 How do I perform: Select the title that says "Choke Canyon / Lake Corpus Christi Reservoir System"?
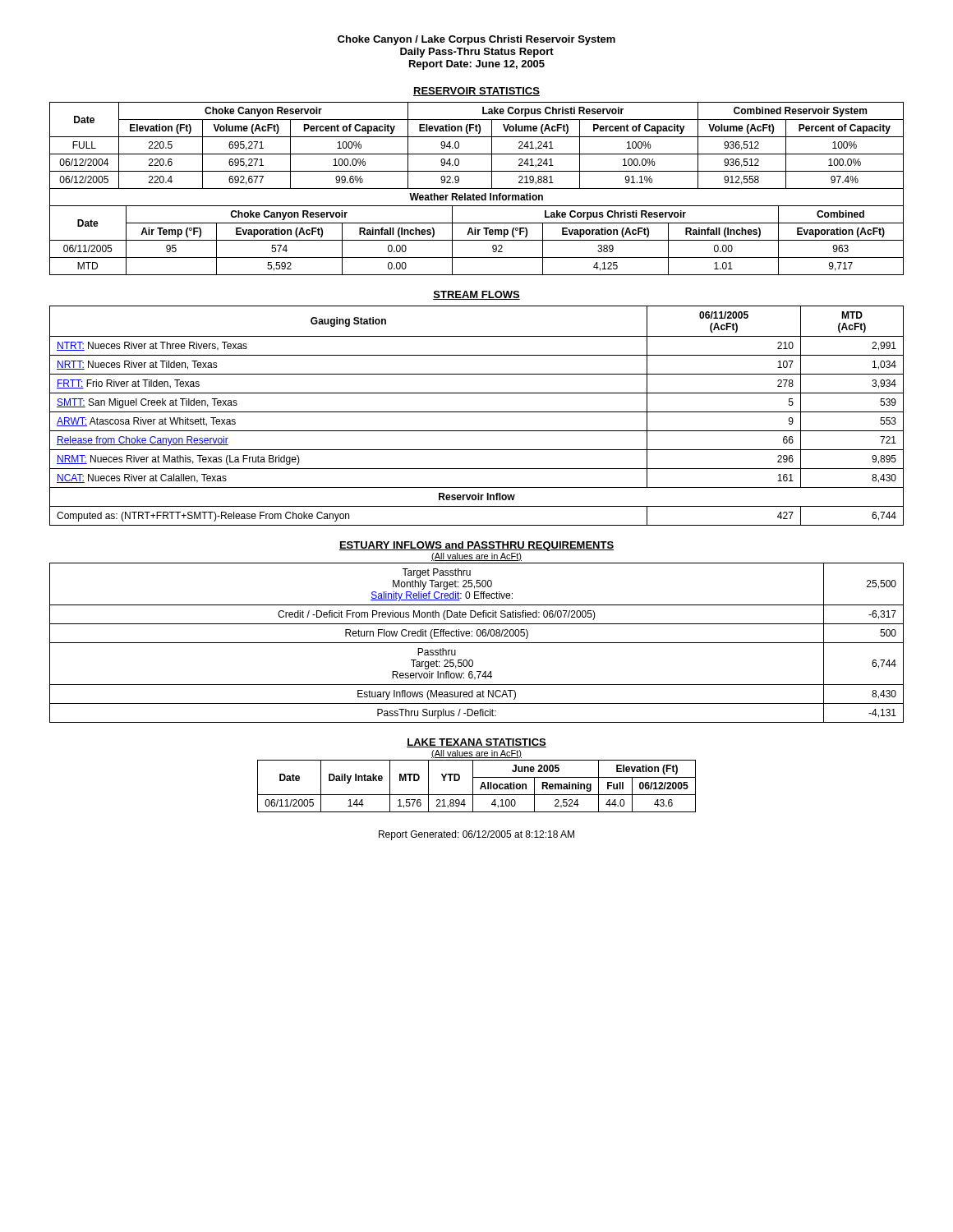pos(476,51)
